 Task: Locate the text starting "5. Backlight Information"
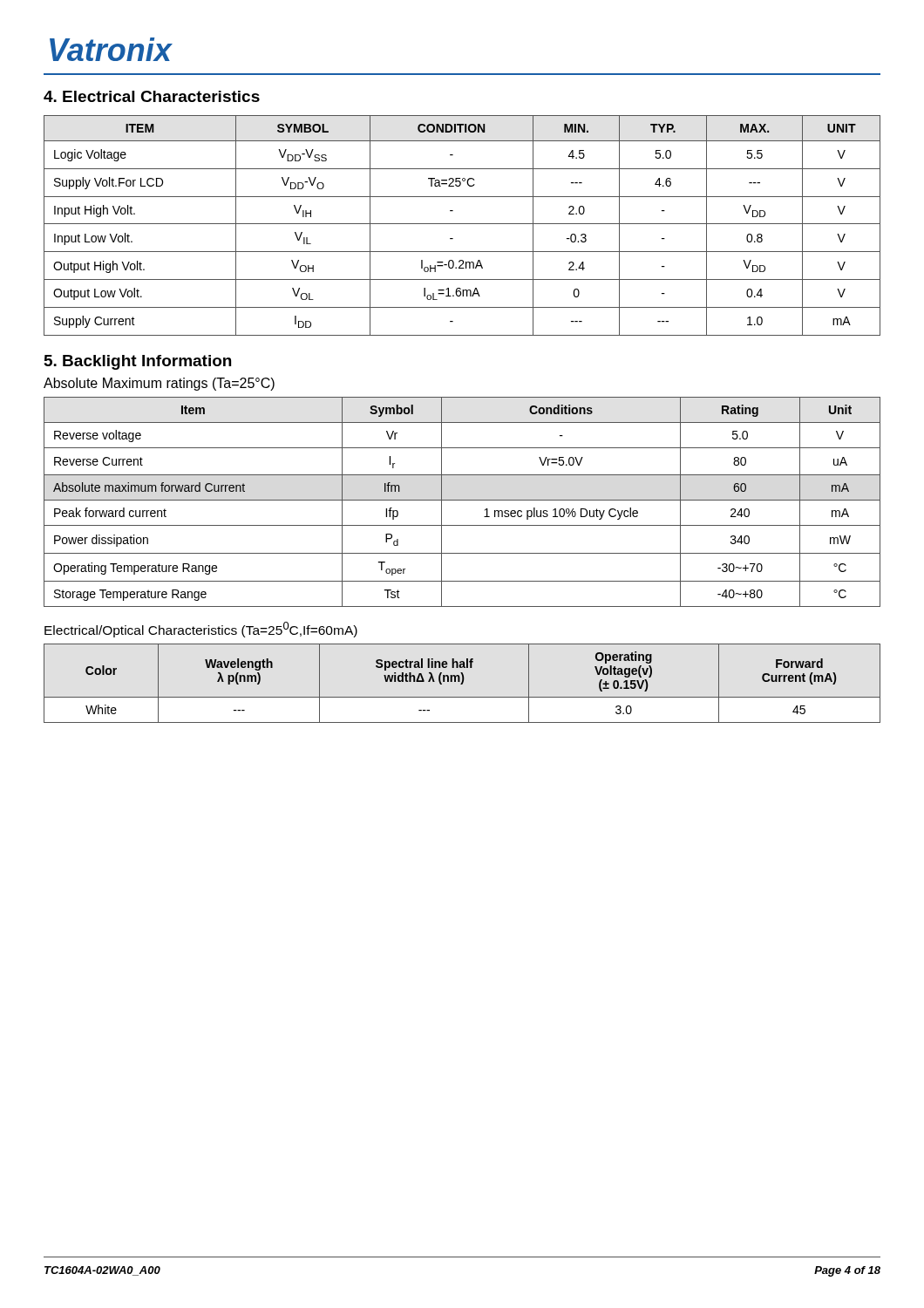pyautogui.click(x=138, y=360)
